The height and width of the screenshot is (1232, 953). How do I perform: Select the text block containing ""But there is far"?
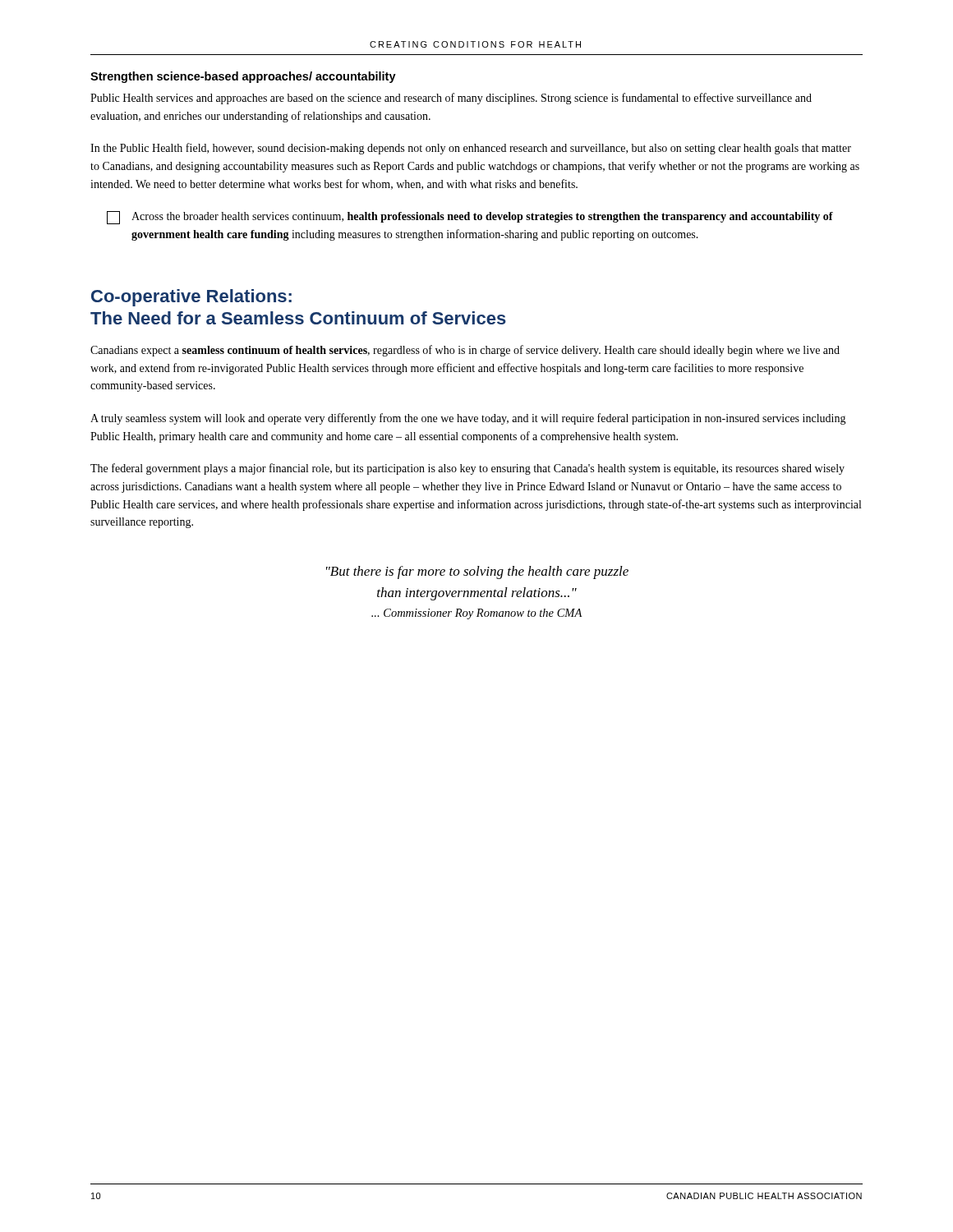(476, 590)
